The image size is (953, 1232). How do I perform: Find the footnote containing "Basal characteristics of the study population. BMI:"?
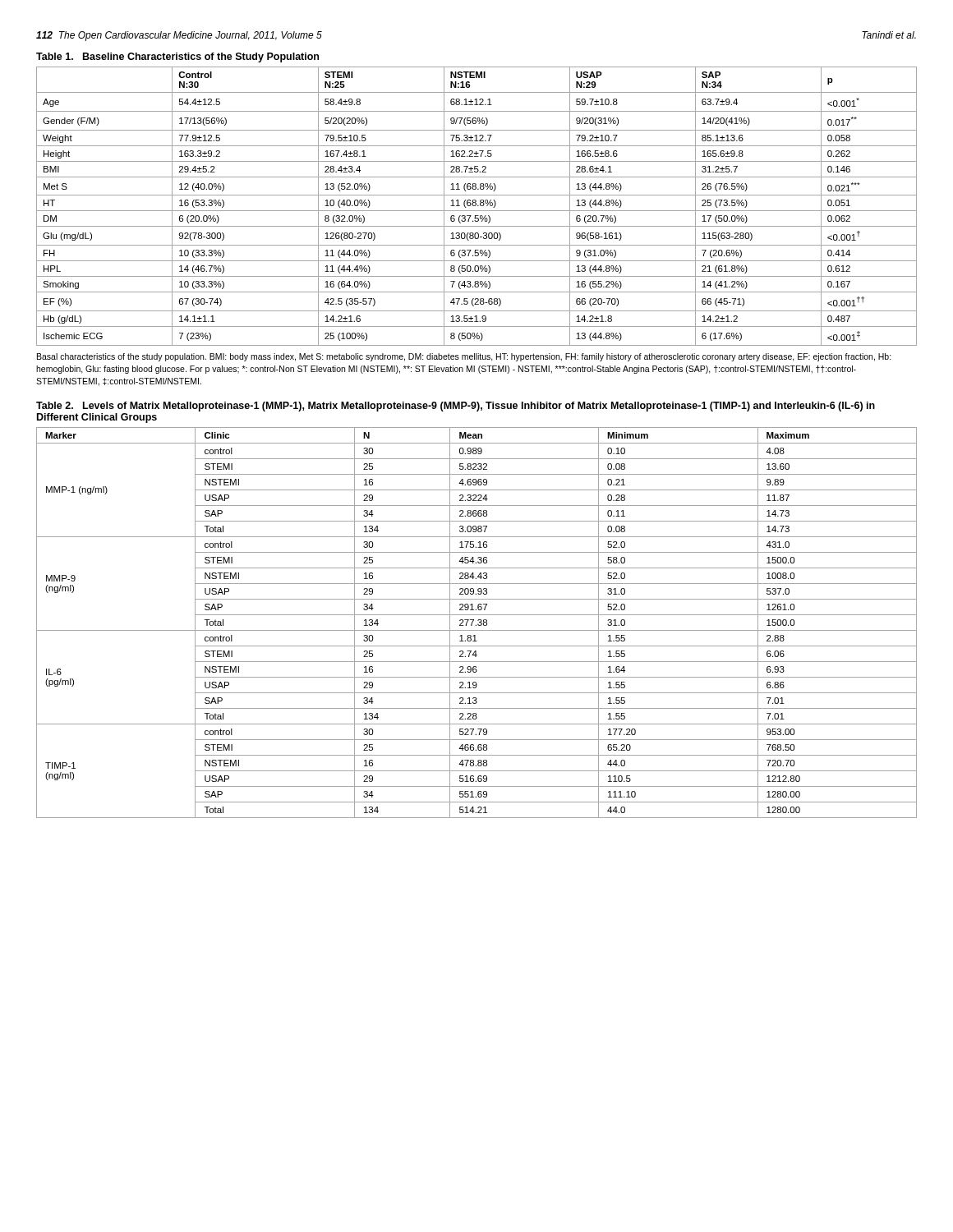(464, 369)
